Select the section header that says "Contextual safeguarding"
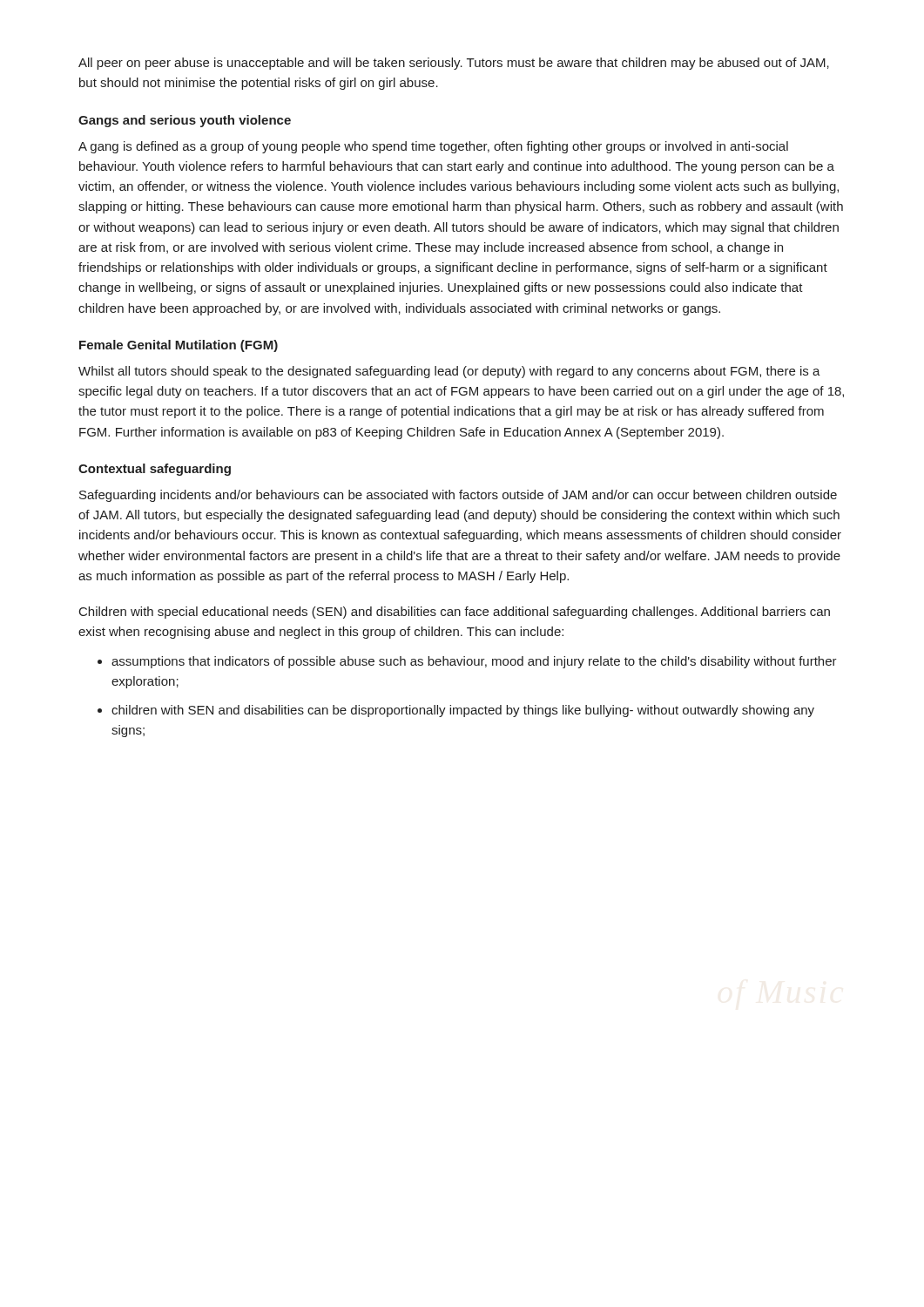 coord(155,468)
